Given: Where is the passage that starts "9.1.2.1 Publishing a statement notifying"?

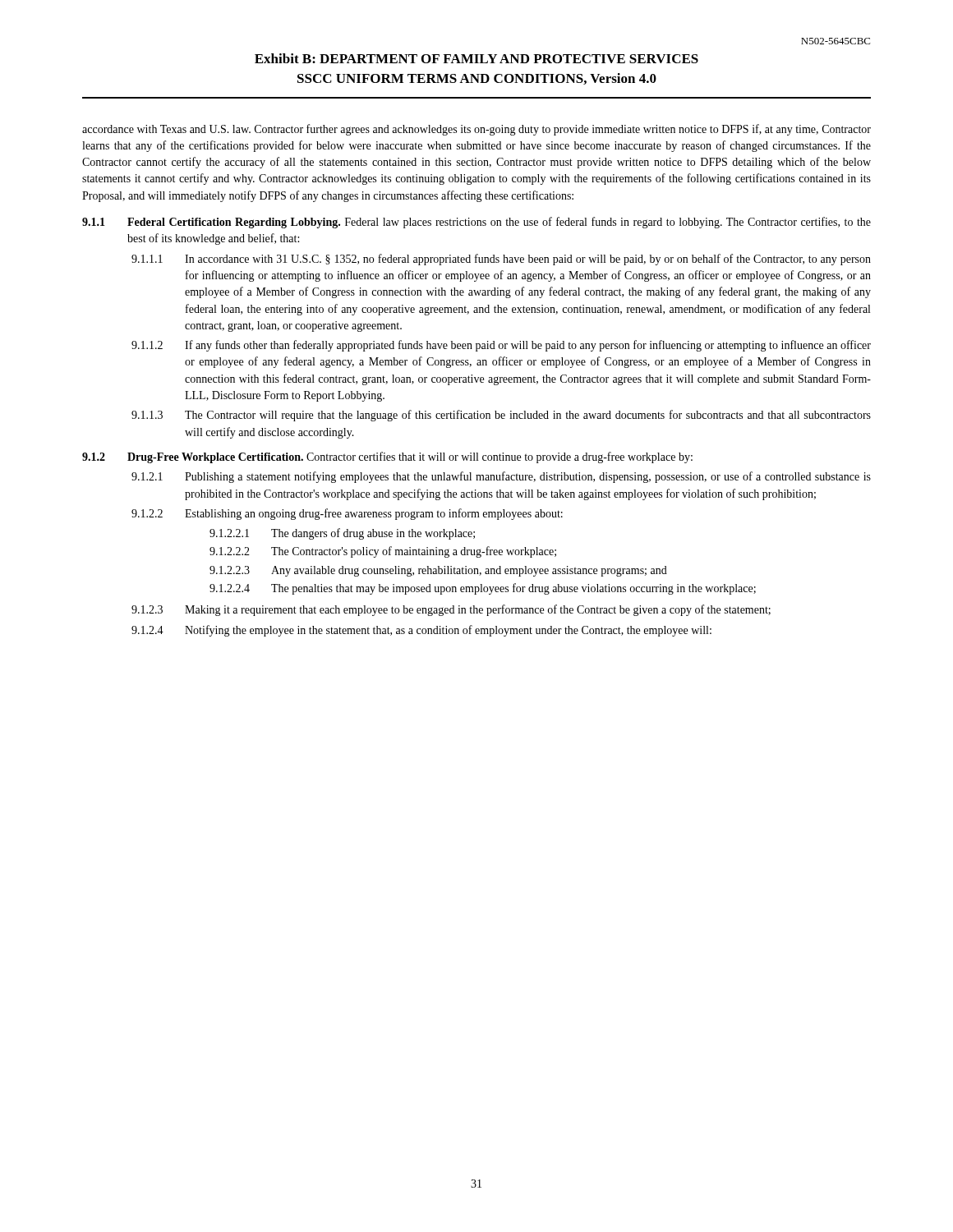Looking at the screenshot, I should pos(501,486).
